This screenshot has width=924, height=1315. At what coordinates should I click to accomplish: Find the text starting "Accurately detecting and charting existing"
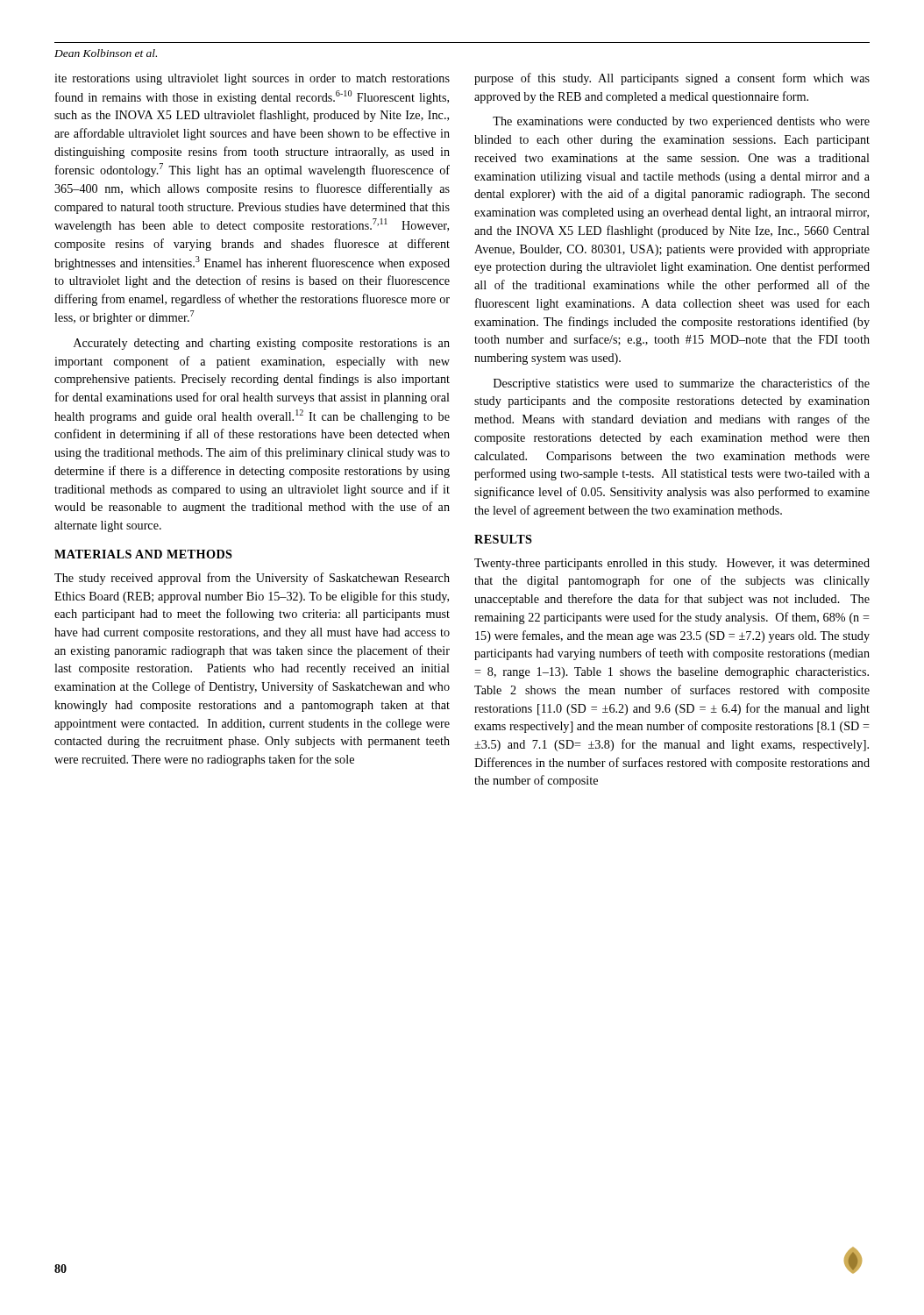pos(252,434)
